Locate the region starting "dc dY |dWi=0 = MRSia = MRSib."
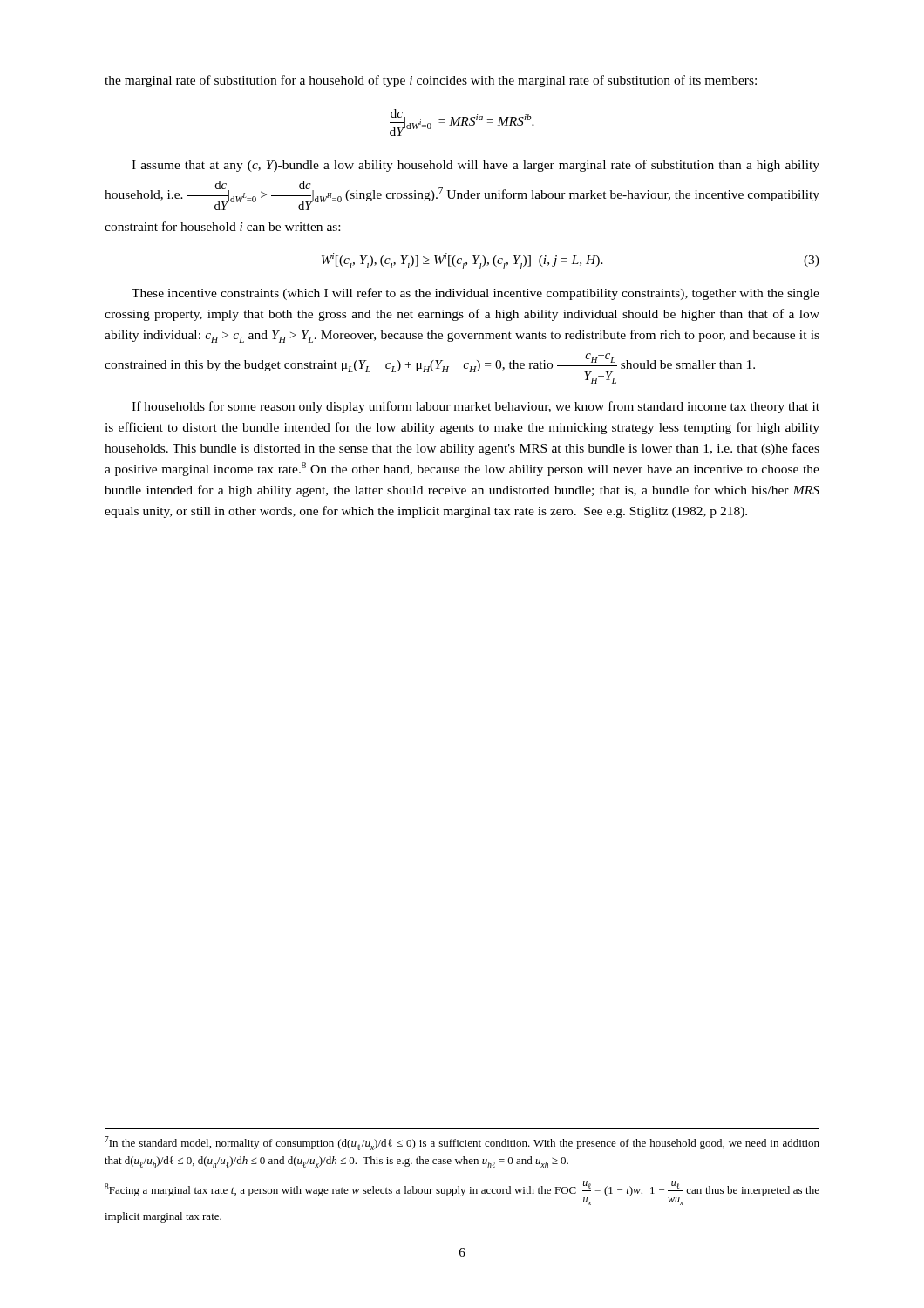 (x=462, y=122)
